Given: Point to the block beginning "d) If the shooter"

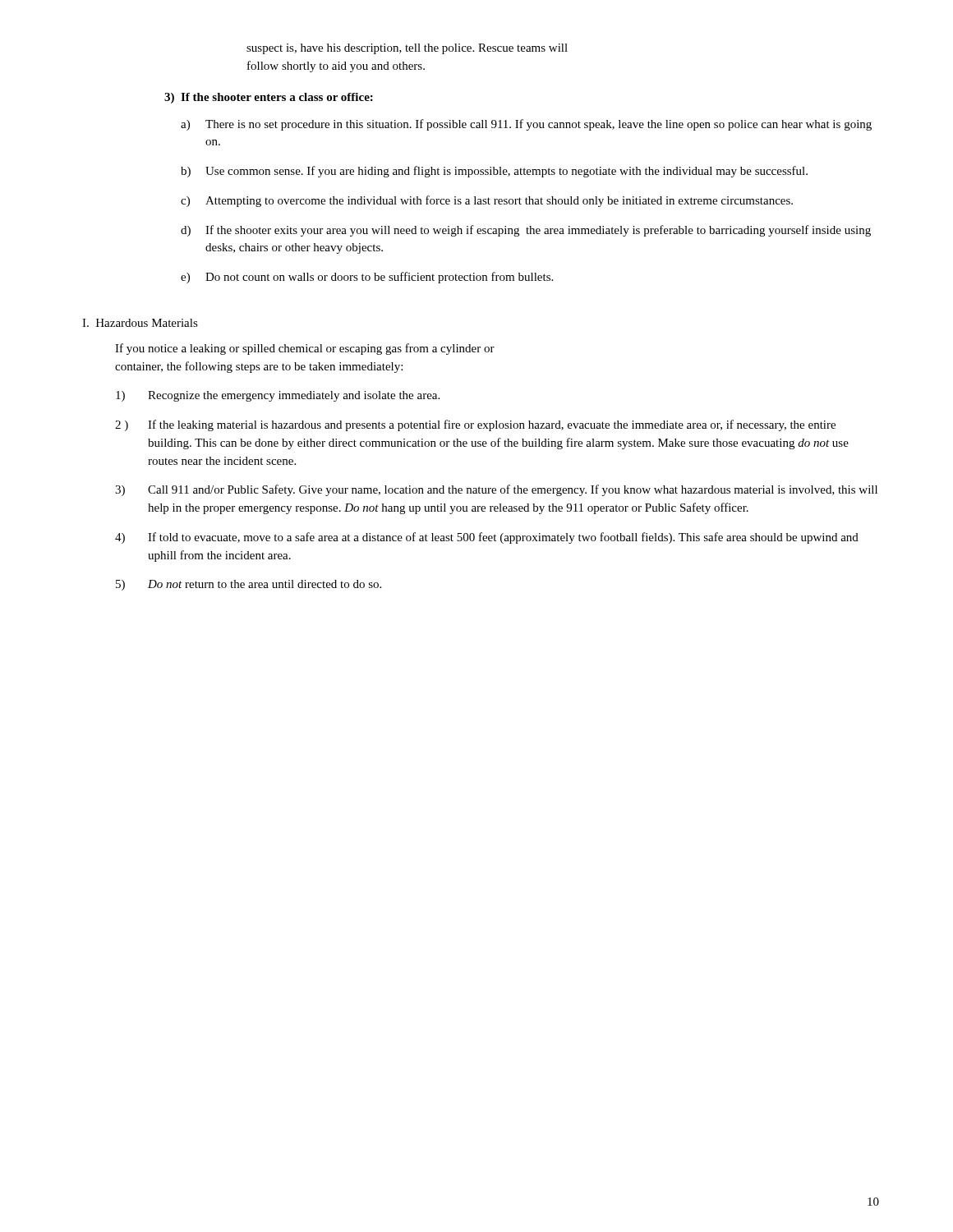Looking at the screenshot, I should pyautogui.click(x=530, y=239).
